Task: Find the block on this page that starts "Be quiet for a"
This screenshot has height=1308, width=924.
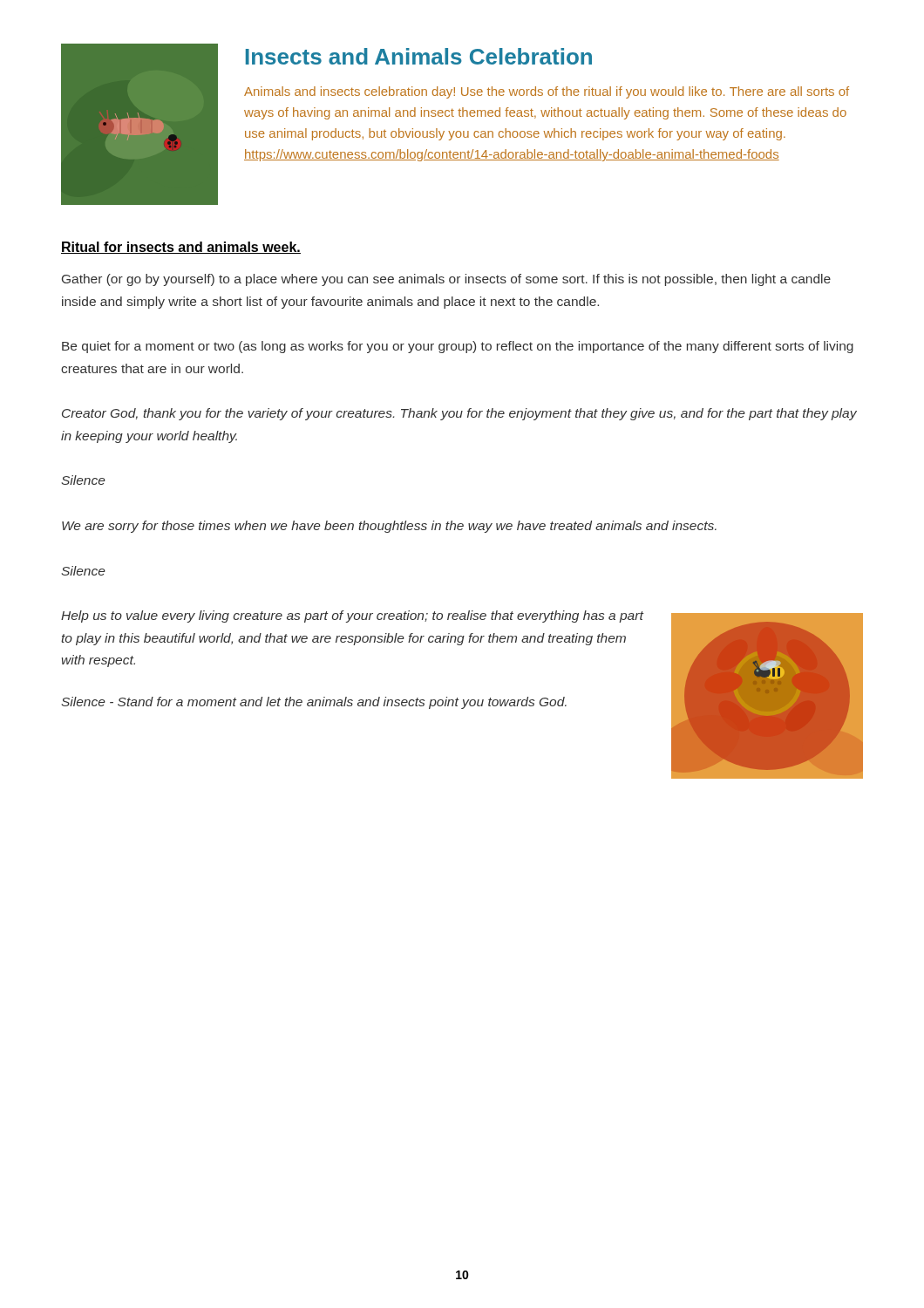Action: 457,357
